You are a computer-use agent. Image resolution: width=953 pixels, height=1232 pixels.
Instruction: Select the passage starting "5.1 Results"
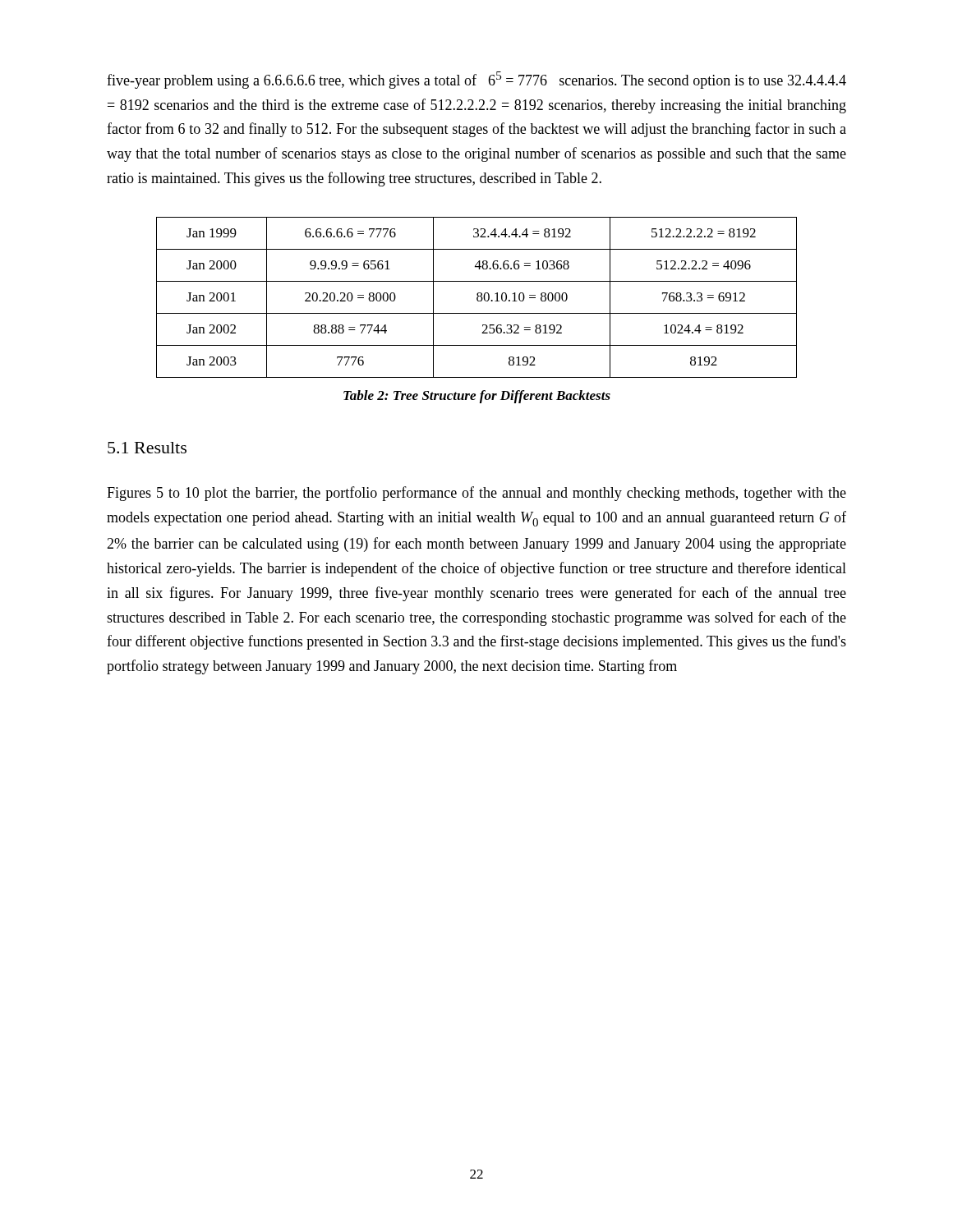tap(147, 448)
